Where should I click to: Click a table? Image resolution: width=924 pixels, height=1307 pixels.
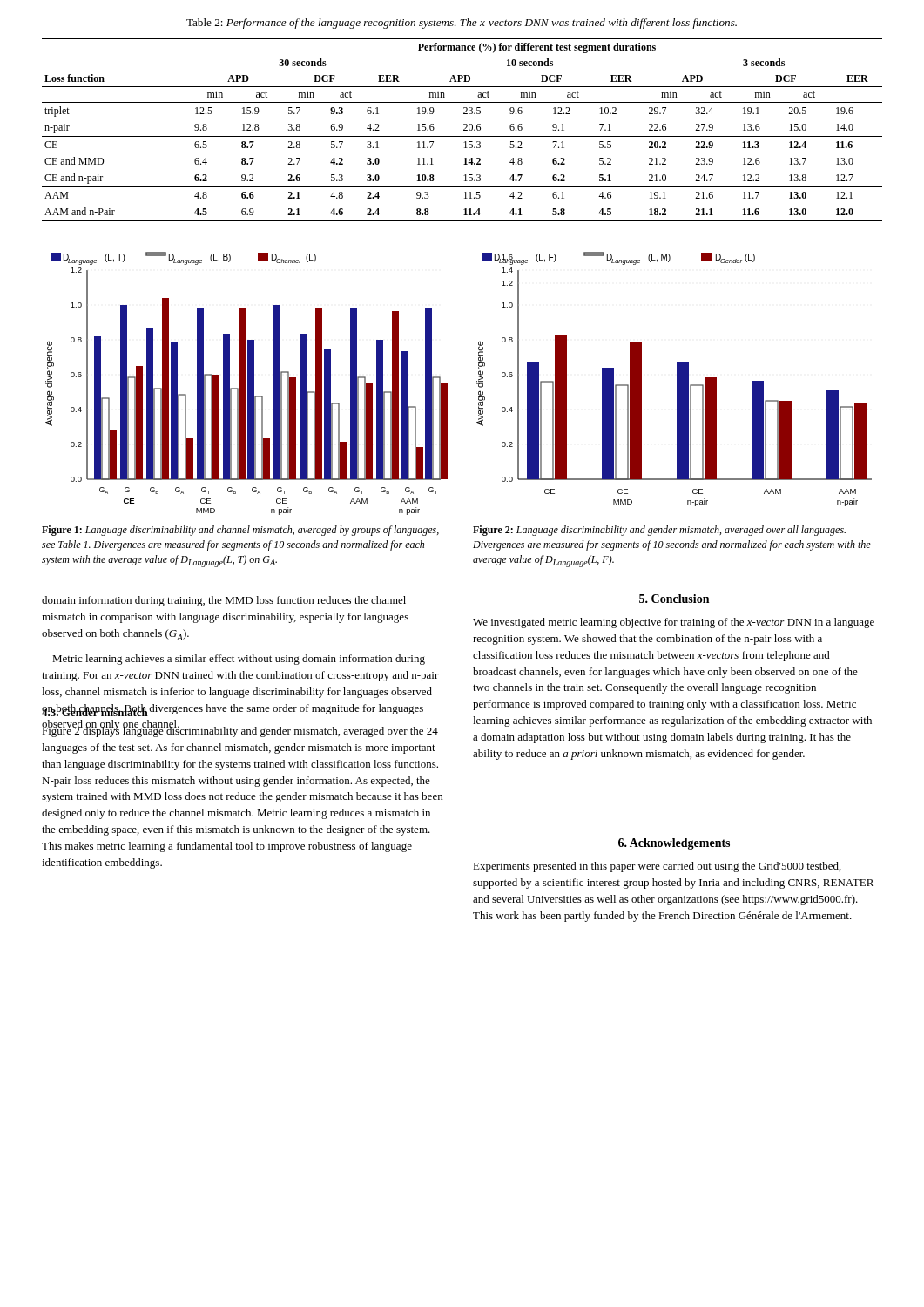coord(462,130)
